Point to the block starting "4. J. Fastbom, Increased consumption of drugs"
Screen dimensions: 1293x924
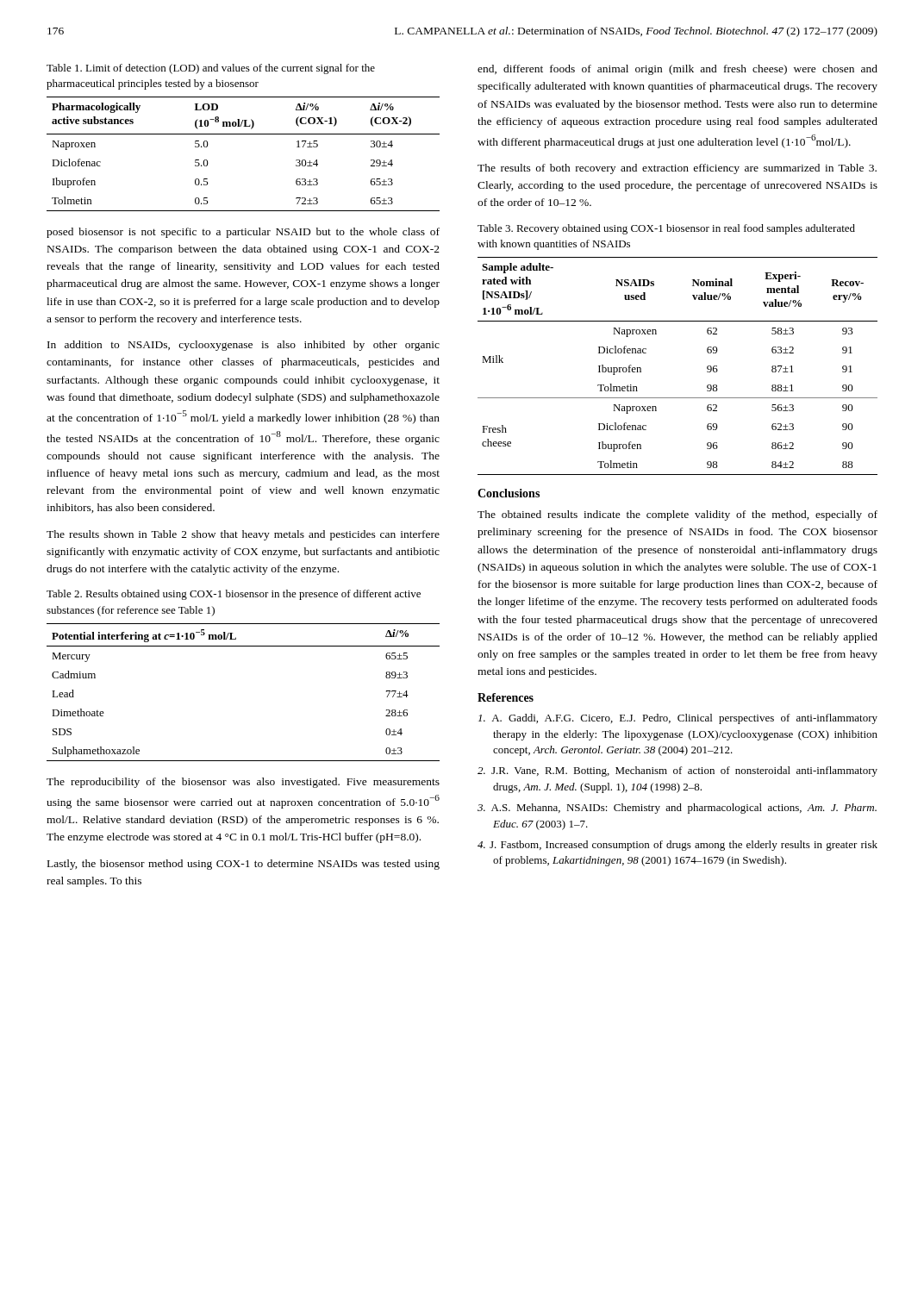click(677, 852)
